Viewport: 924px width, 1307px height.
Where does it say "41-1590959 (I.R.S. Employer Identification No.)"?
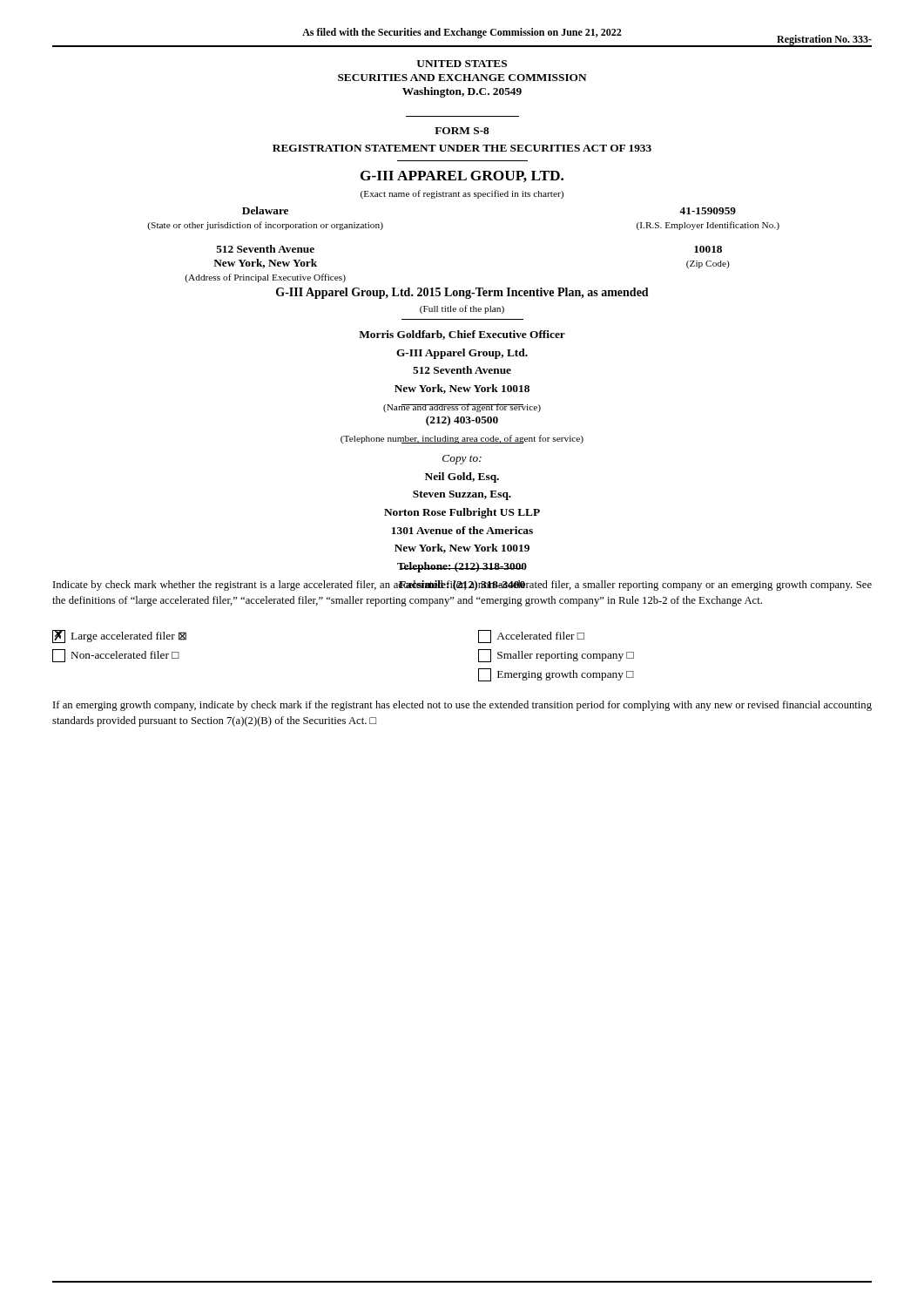tap(708, 217)
